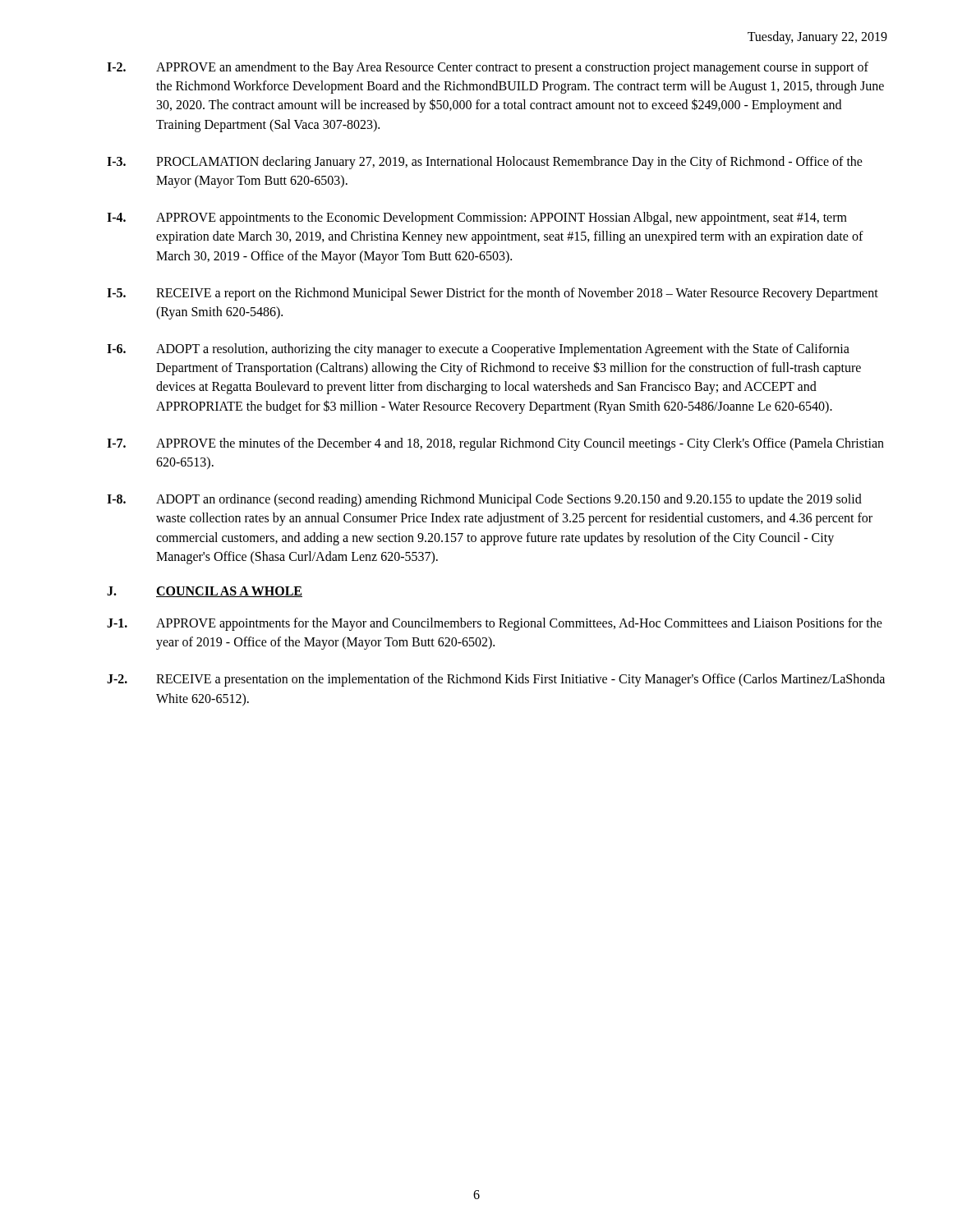Point to the text starting "J-1. APPROVE appointments for the"

[497, 633]
